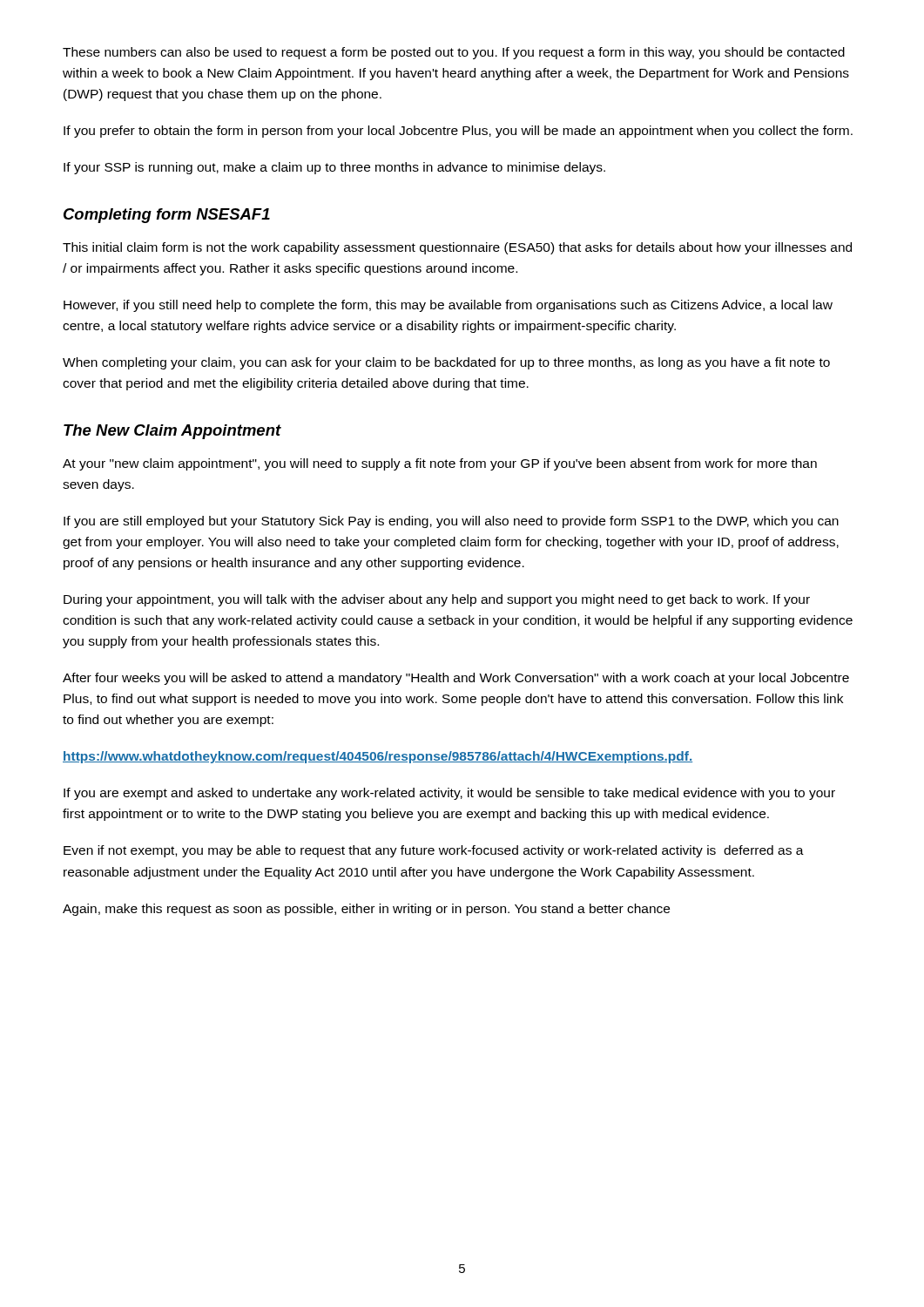Find the text block containing "After four weeks you will be asked"
924x1307 pixels.
click(456, 699)
